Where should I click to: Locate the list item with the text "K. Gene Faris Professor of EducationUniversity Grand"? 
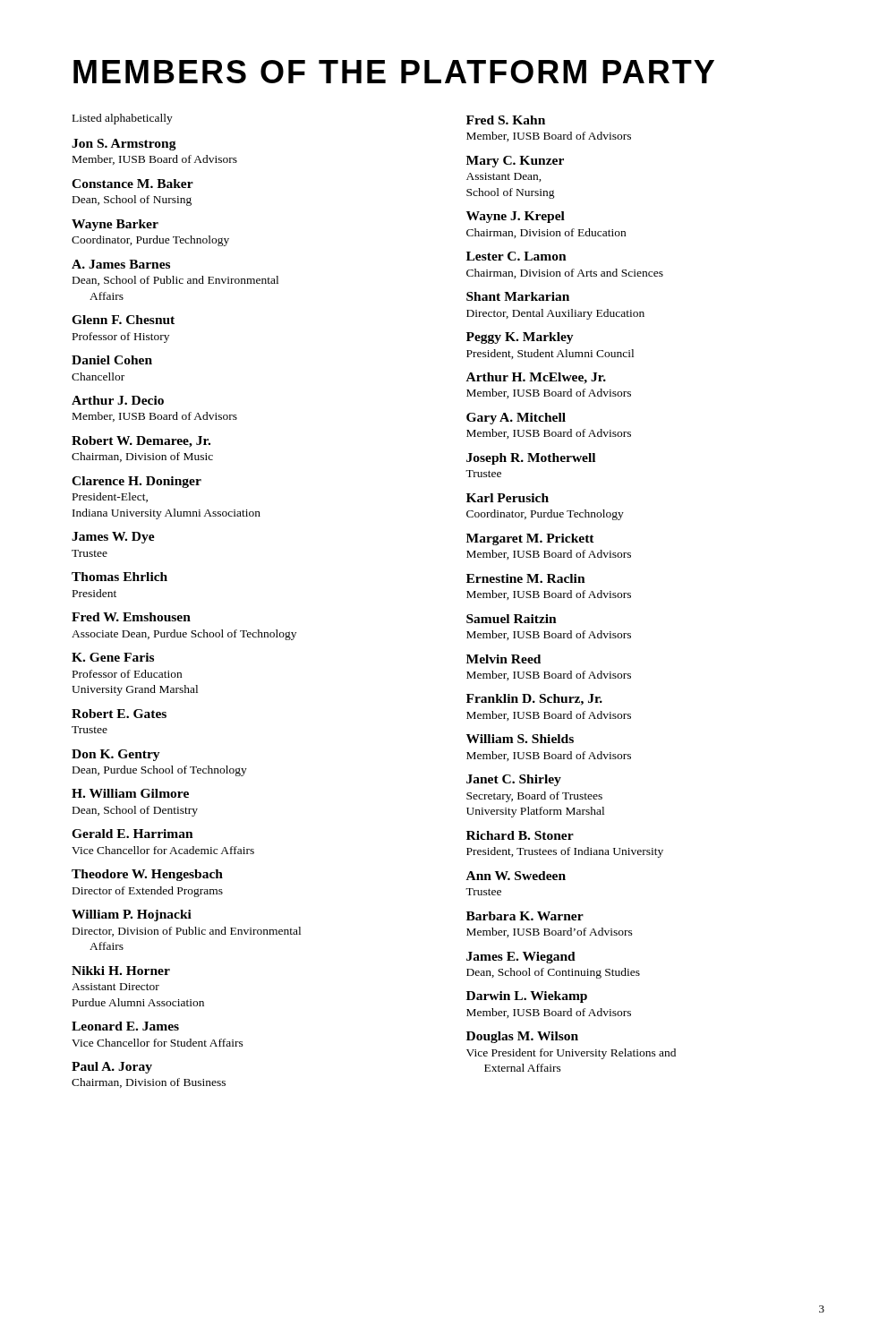click(x=113, y=657)
